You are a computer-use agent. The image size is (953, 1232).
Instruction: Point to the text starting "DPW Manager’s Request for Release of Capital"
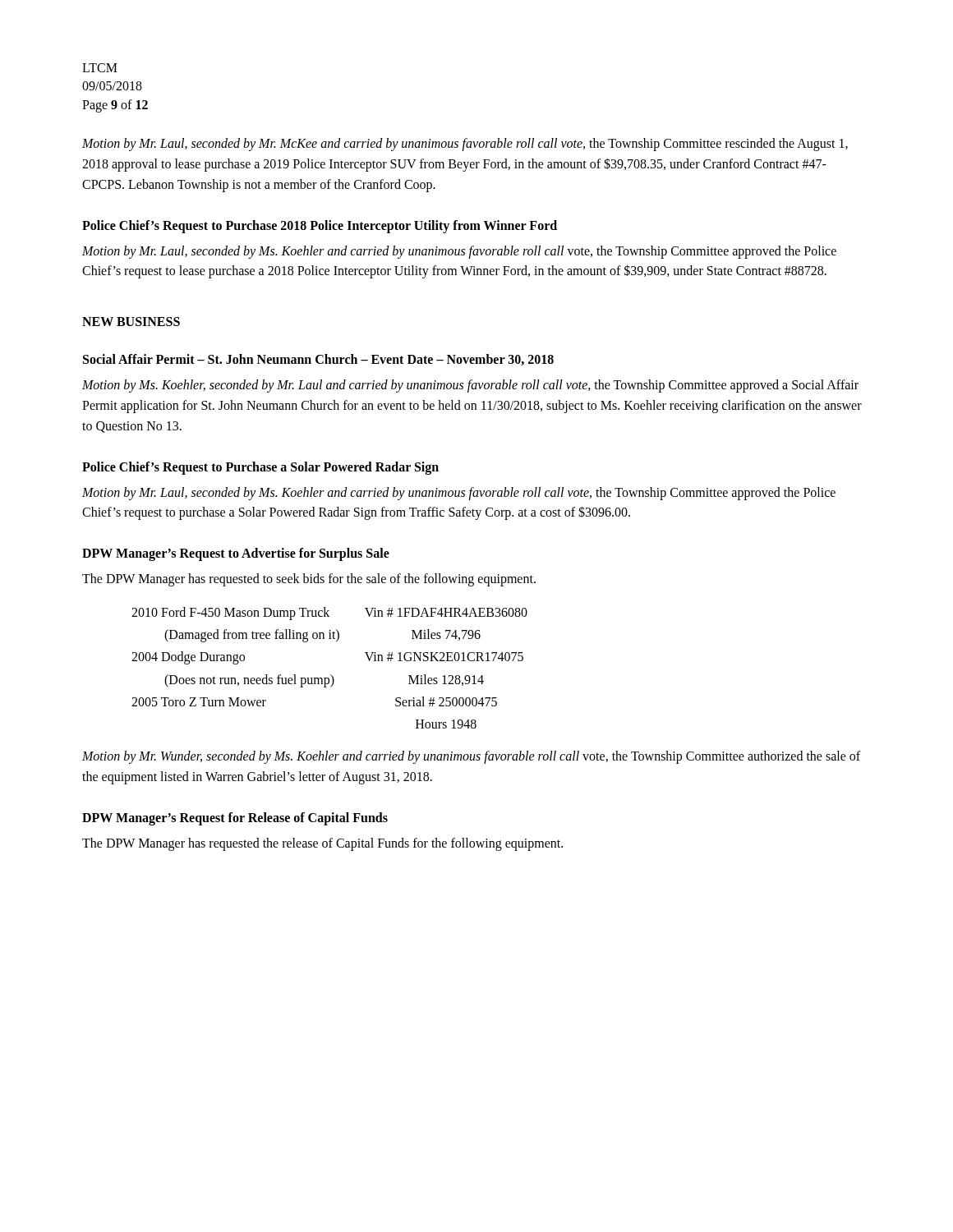click(x=235, y=817)
